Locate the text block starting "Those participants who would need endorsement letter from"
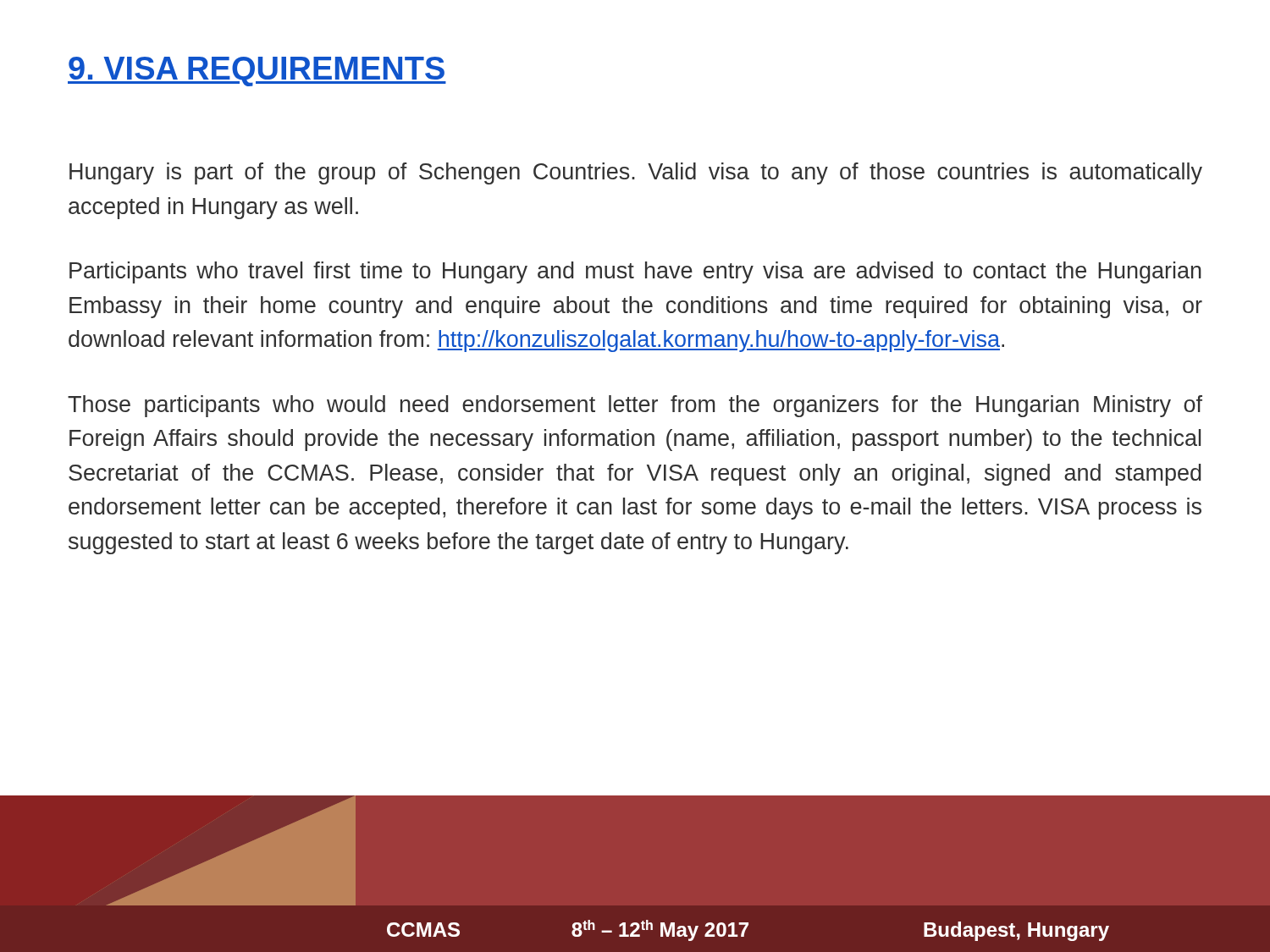The width and height of the screenshot is (1270, 952). (x=635, y=473)
